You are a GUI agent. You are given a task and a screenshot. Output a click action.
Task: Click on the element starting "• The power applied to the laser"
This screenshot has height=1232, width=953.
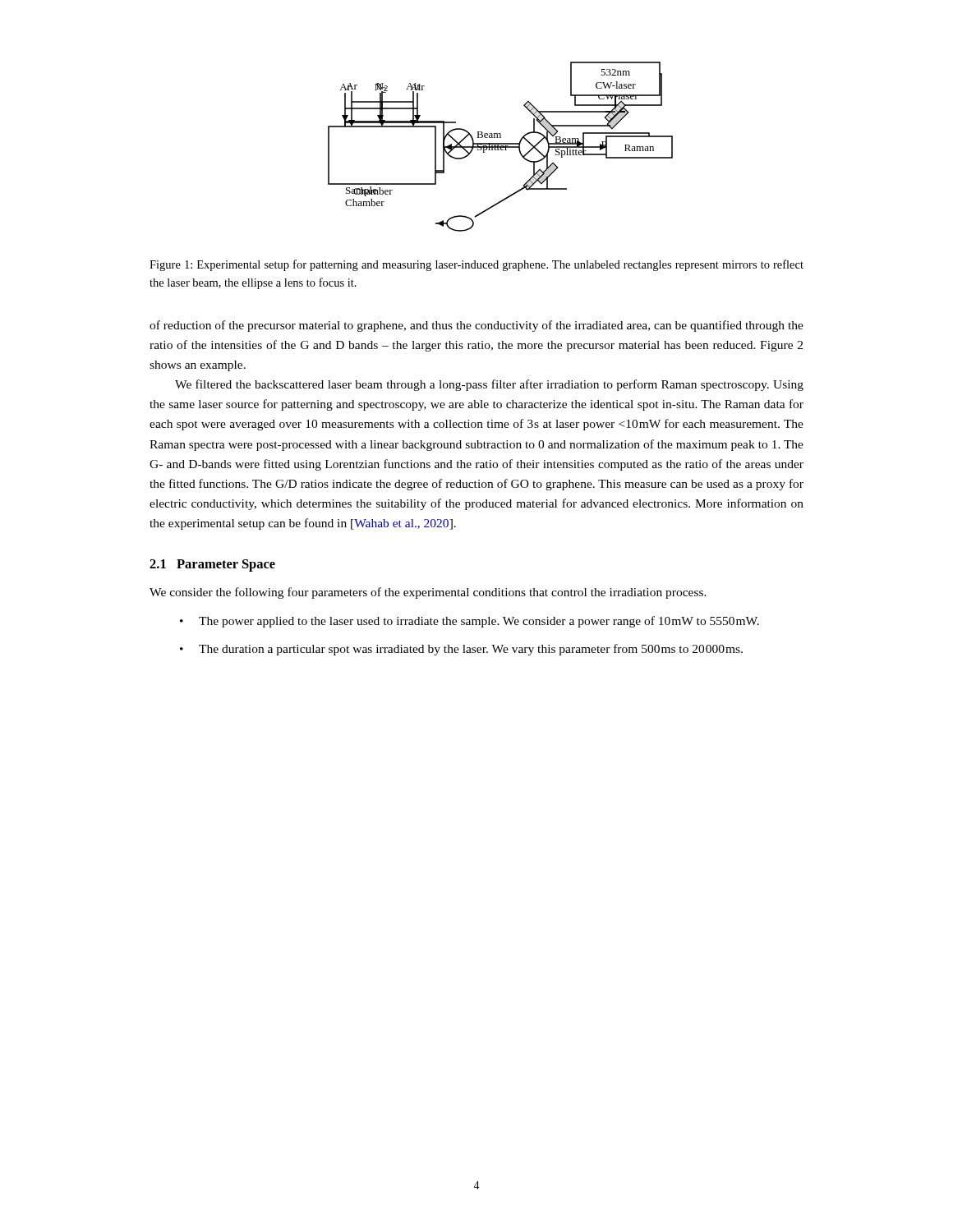click(469, 621)
